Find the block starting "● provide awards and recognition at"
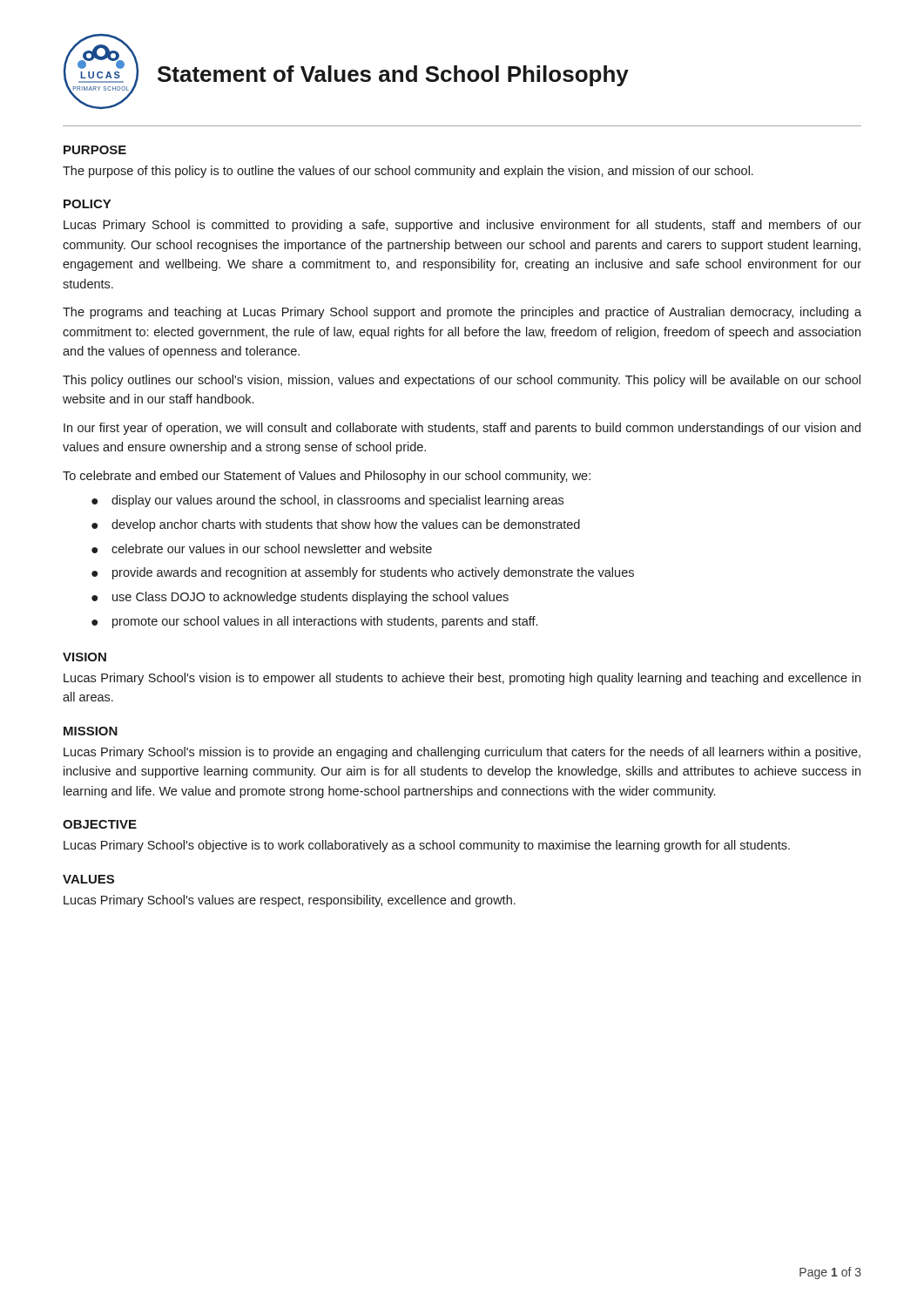The image size is (924, 1307). [x=476, y=574]
